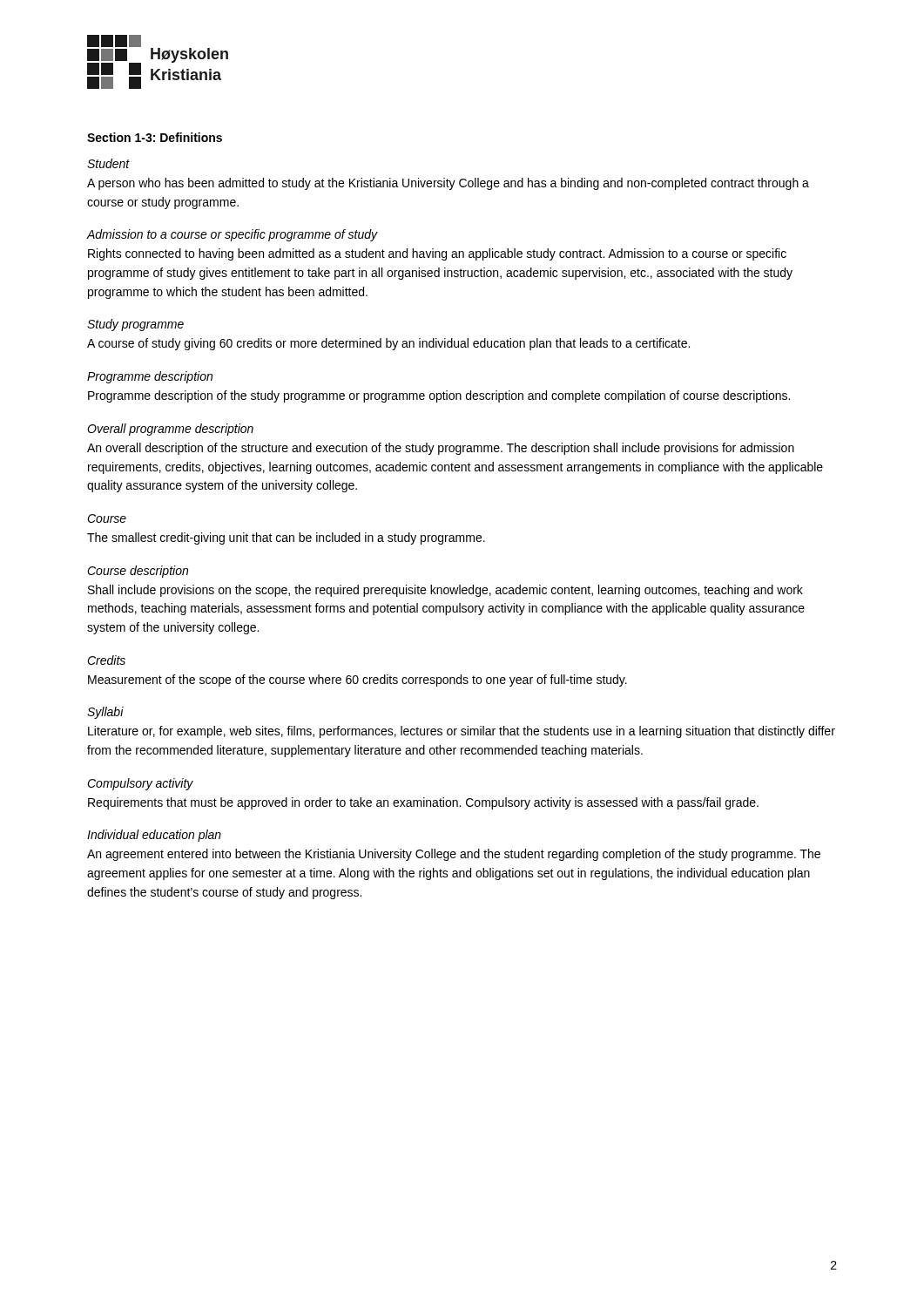Click on the text block that says "An overall description of the structure and execution"
924x1307 pixels.
[455, 467]
